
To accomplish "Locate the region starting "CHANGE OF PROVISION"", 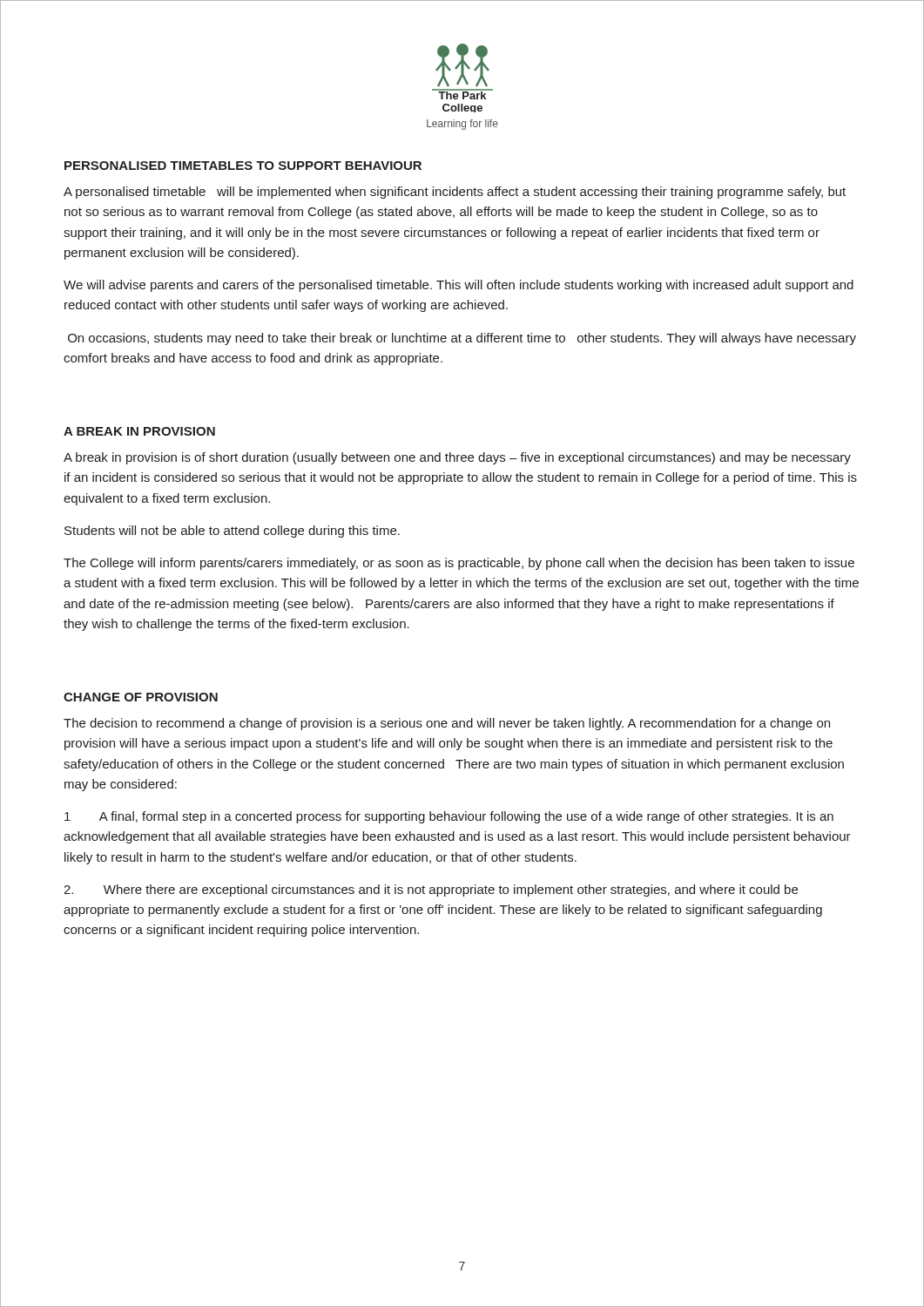I will 141,697.
